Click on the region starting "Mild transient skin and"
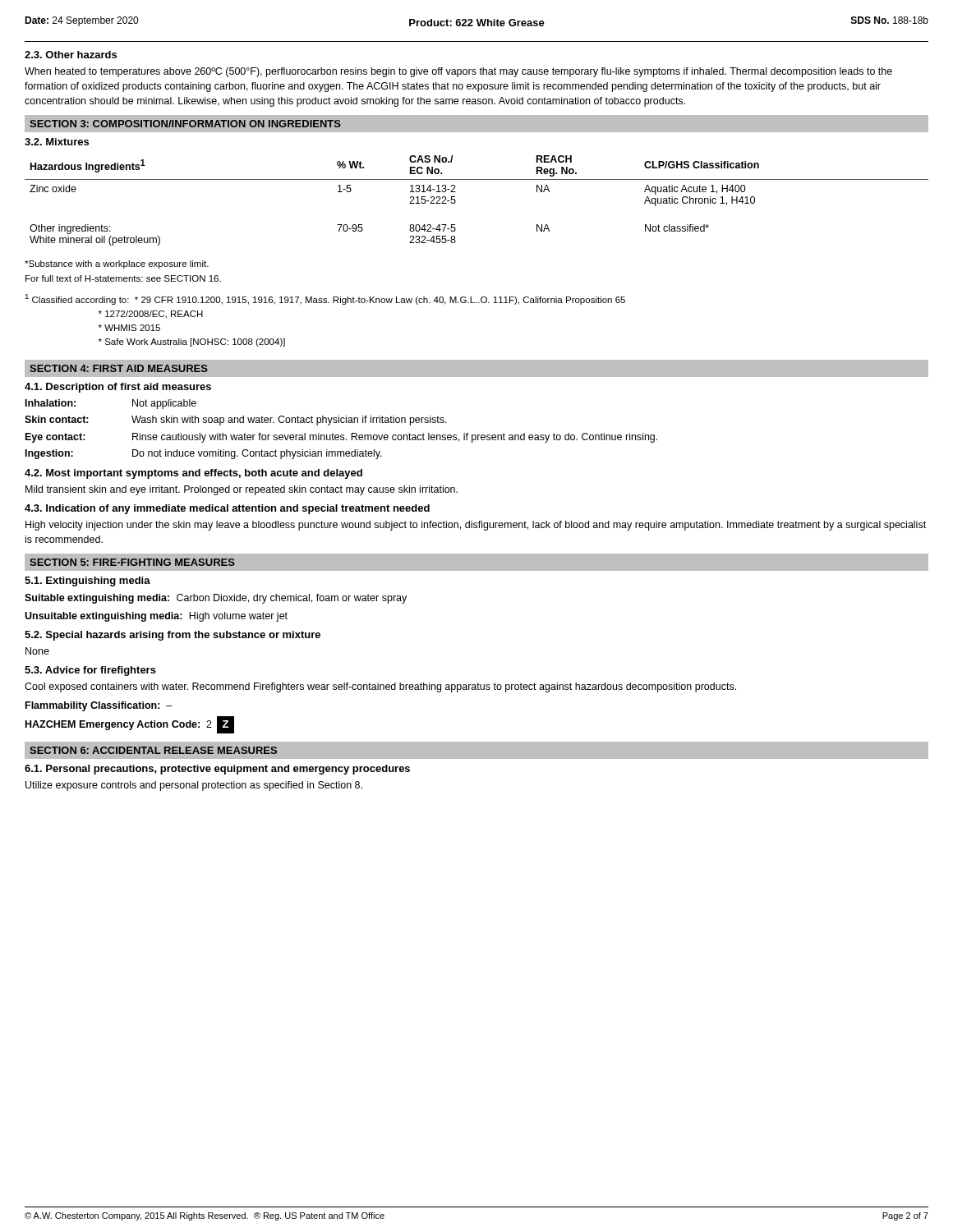The image size is (953, 1232). (242, 489)
